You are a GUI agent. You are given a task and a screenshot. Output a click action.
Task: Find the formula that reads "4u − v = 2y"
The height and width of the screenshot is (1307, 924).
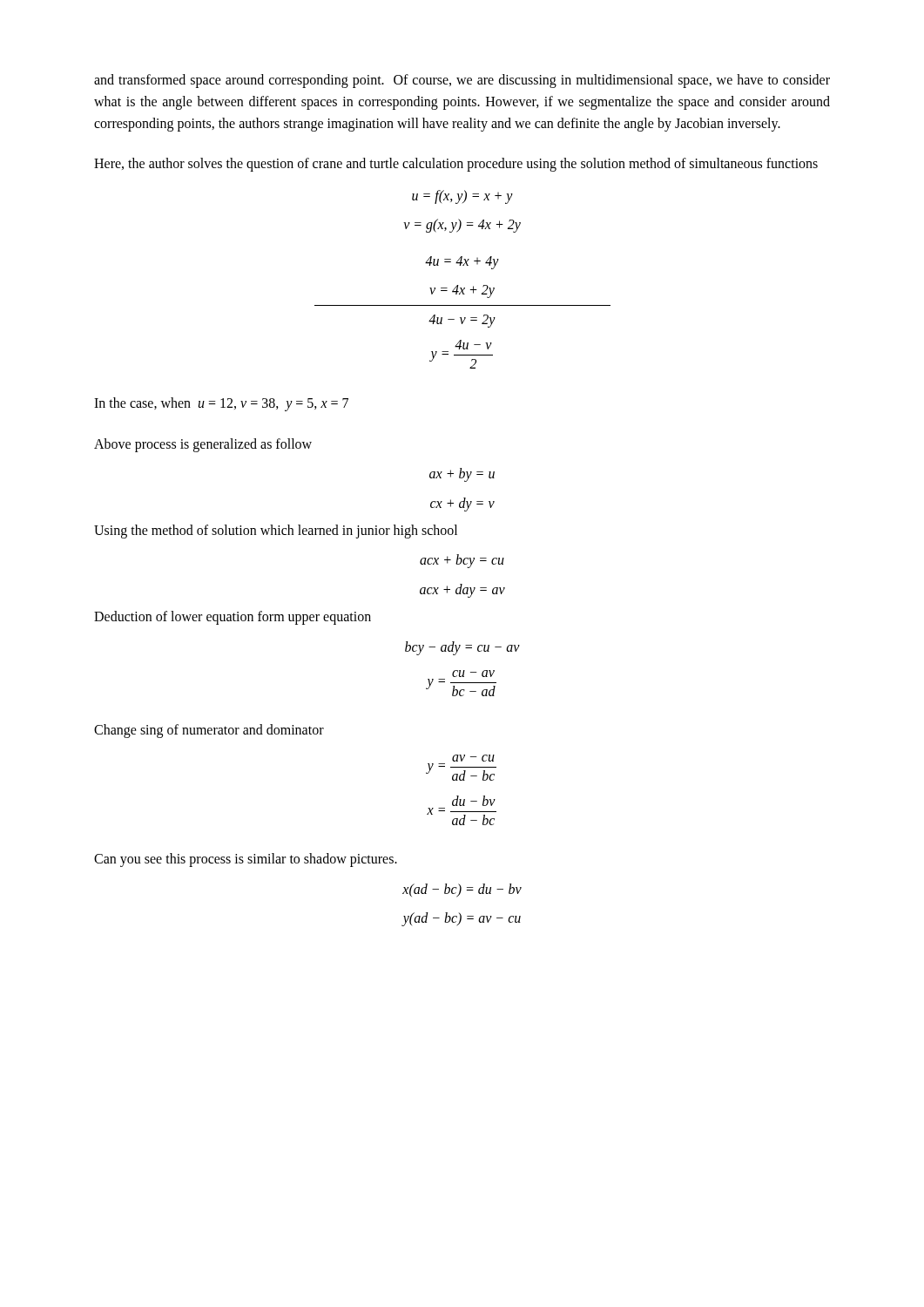click(462, 319)
